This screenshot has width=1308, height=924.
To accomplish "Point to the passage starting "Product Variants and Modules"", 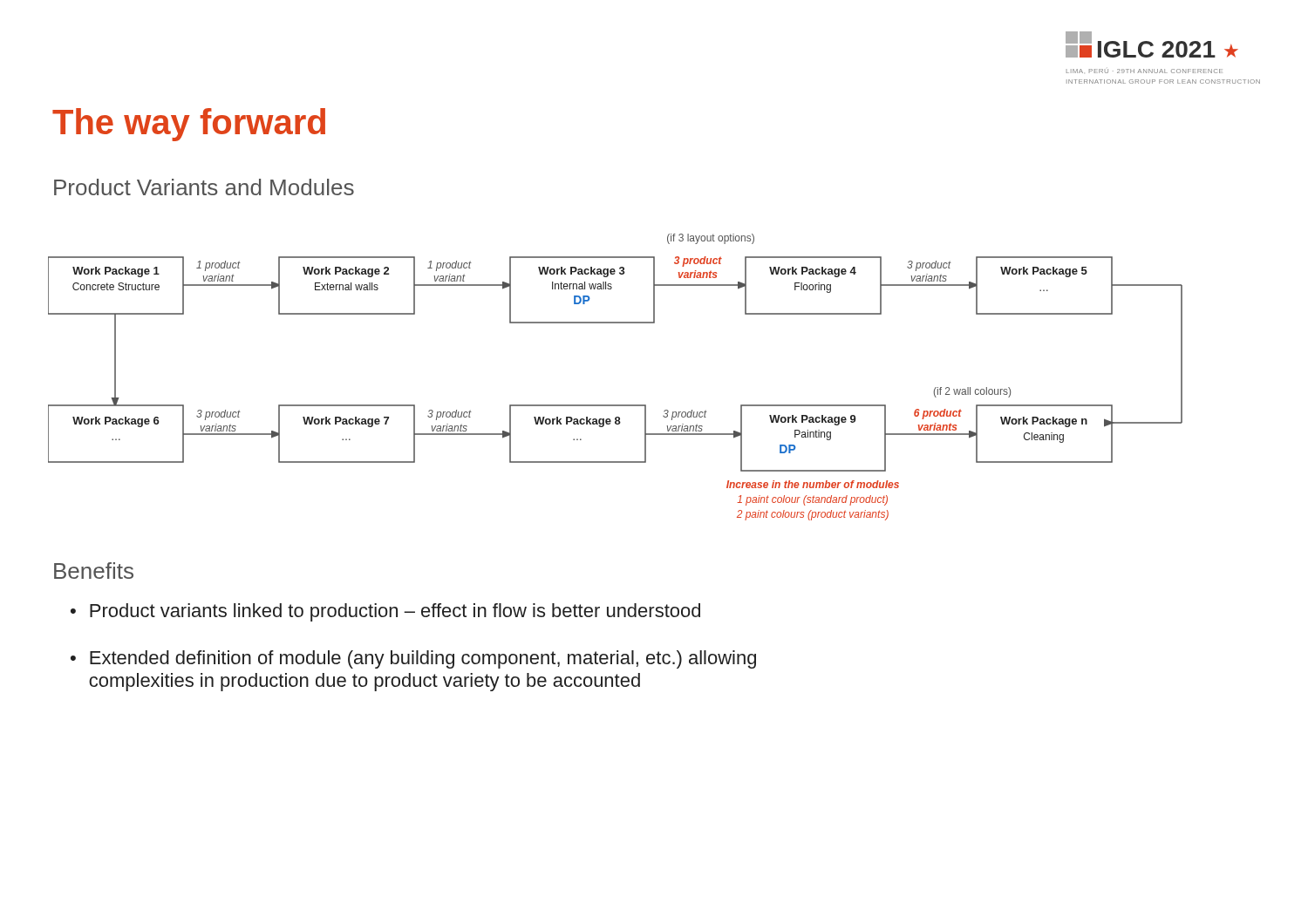I will coord(203,187).
